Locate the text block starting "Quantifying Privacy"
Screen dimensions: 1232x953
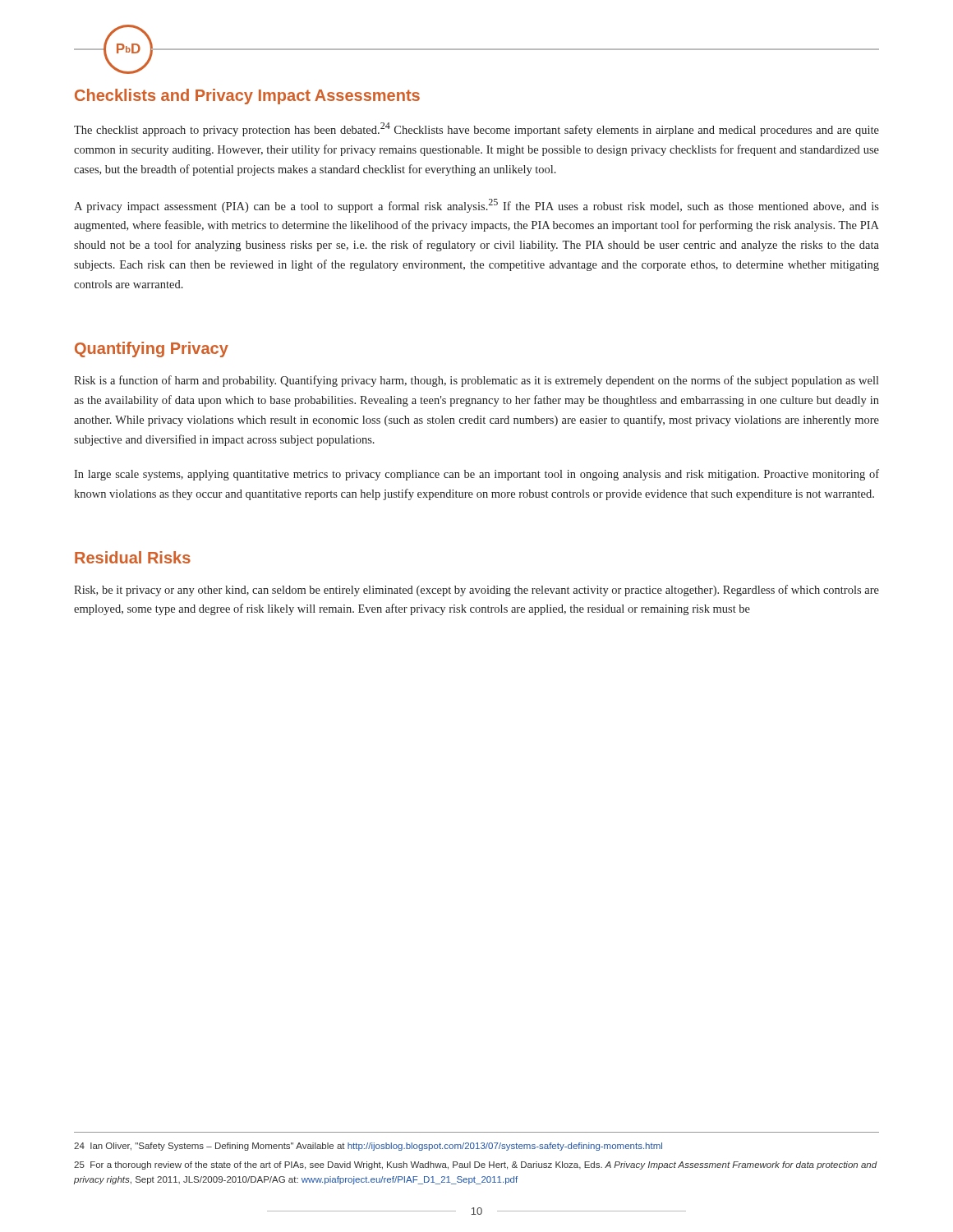[151, 348]
